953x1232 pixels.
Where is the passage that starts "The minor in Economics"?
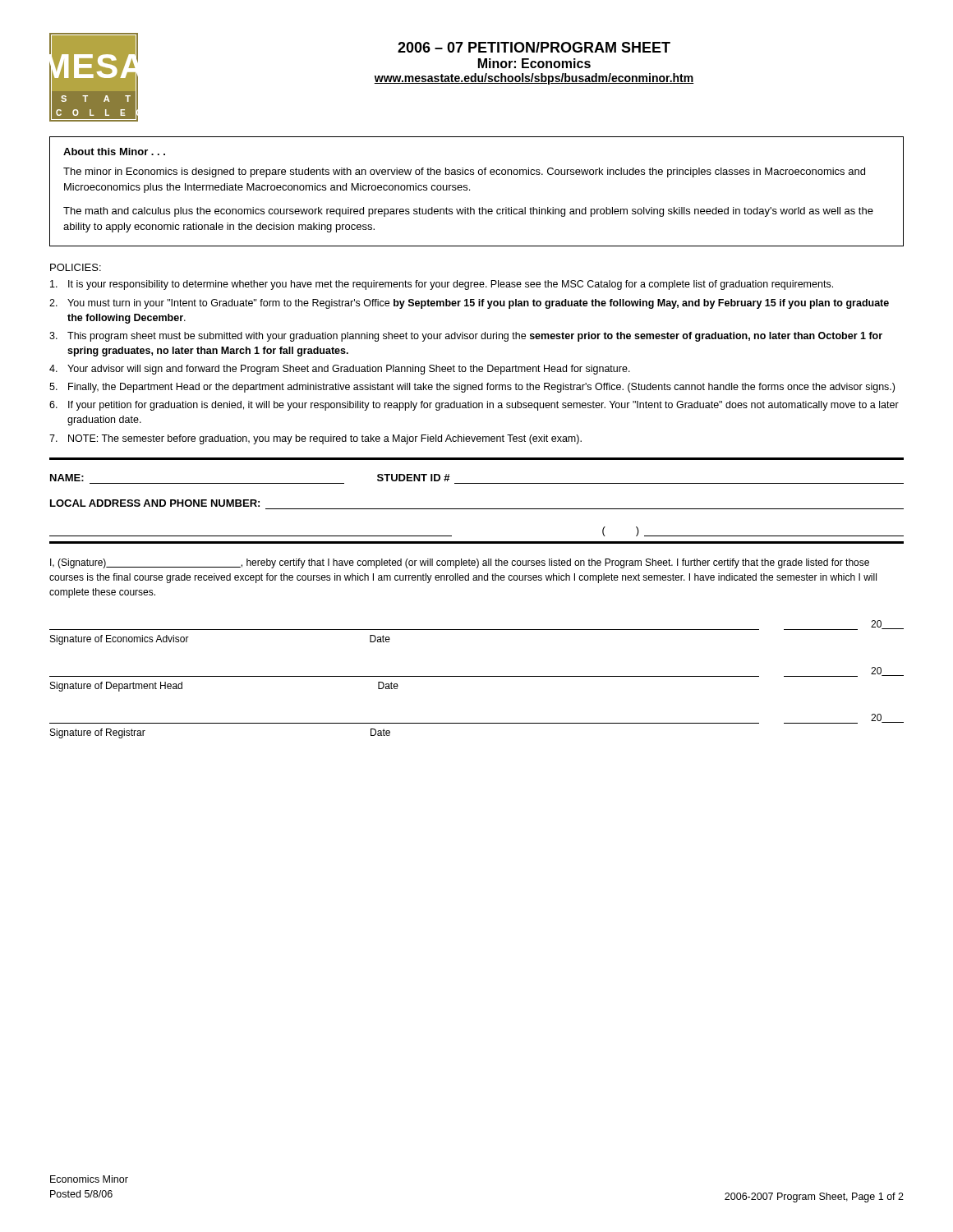coord(465,179)
